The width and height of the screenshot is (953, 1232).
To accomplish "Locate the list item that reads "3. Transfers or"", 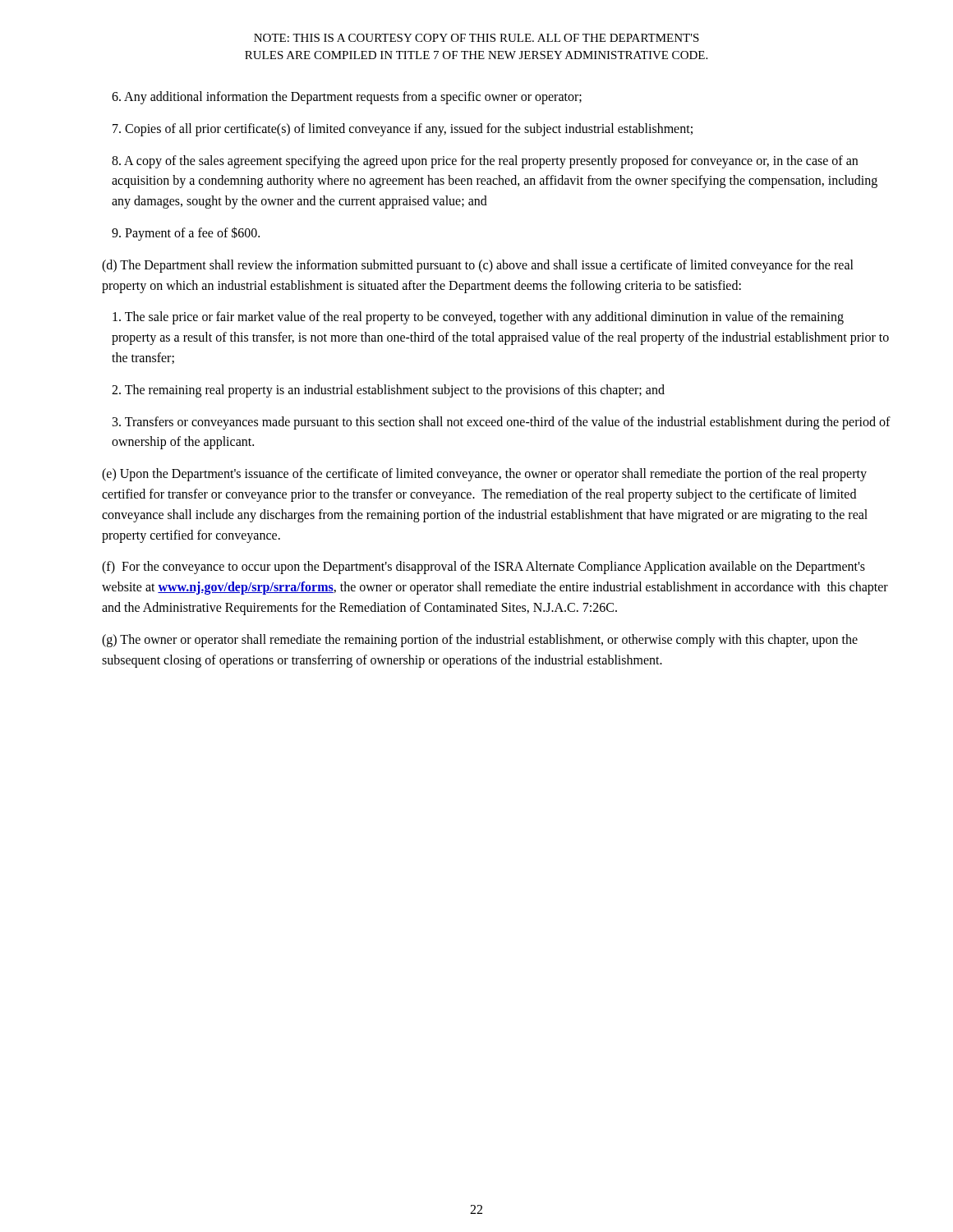I will click(501, 432).
